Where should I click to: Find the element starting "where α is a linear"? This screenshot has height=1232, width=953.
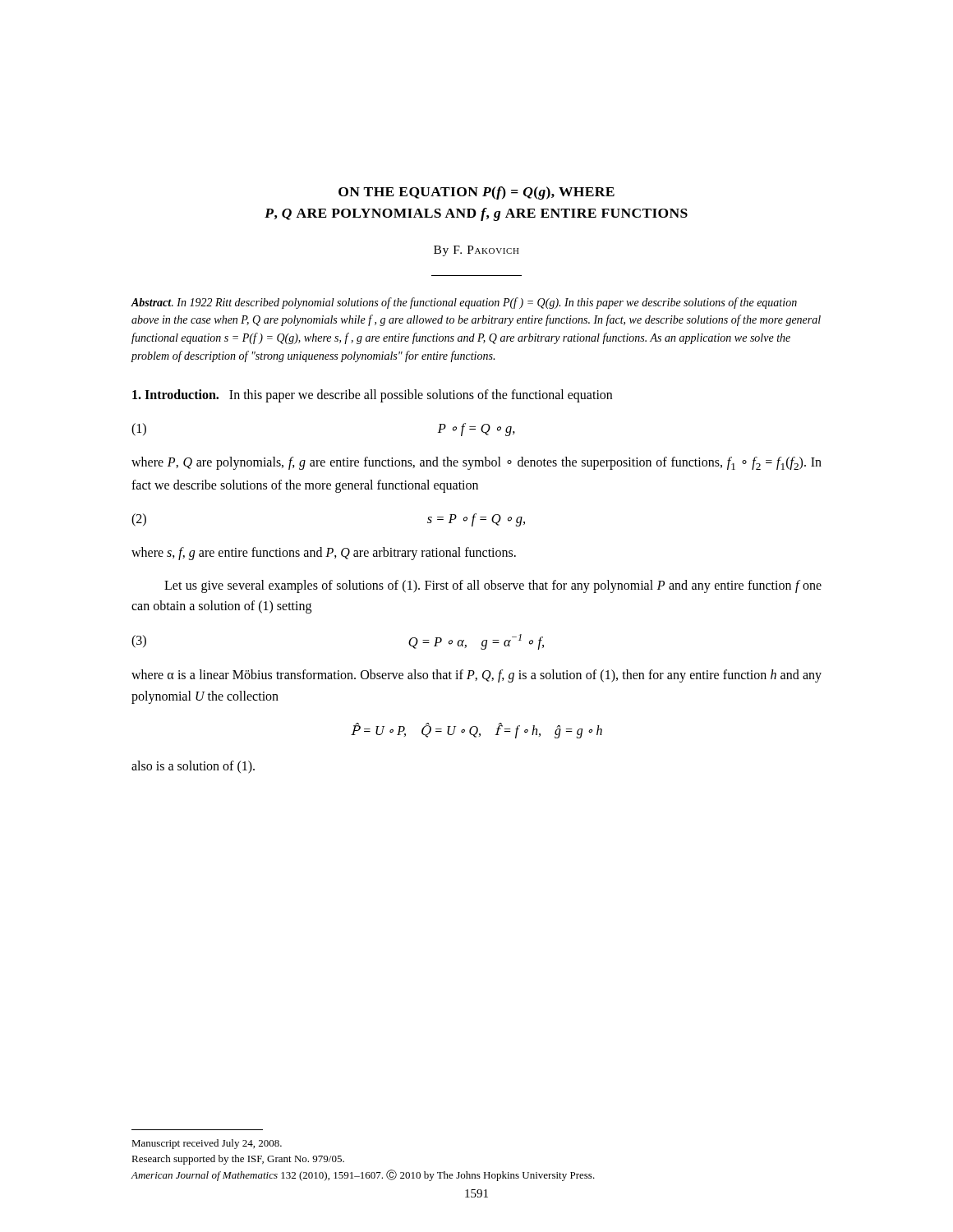(476, 685)
